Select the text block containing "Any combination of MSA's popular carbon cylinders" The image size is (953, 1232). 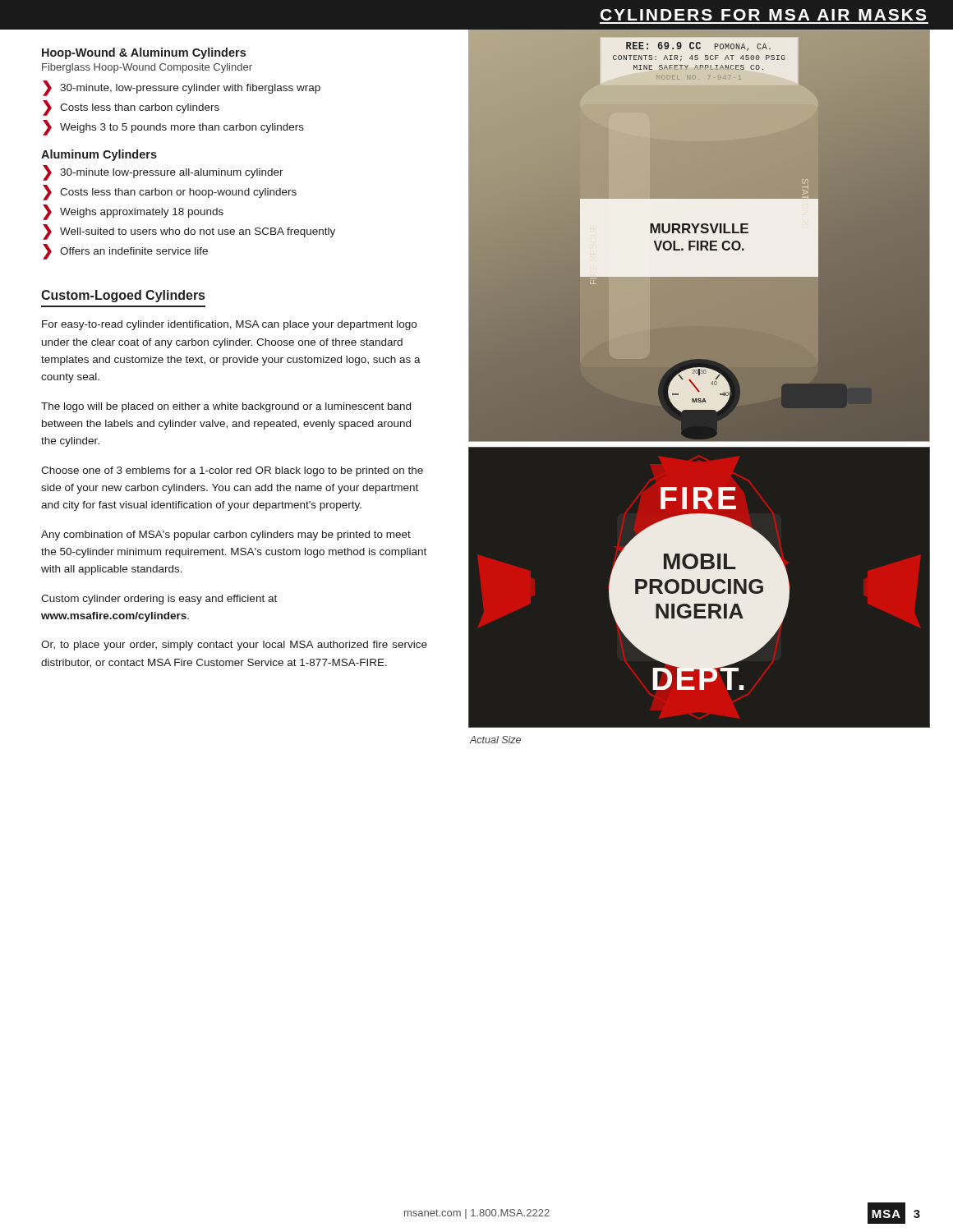[234, 552]
